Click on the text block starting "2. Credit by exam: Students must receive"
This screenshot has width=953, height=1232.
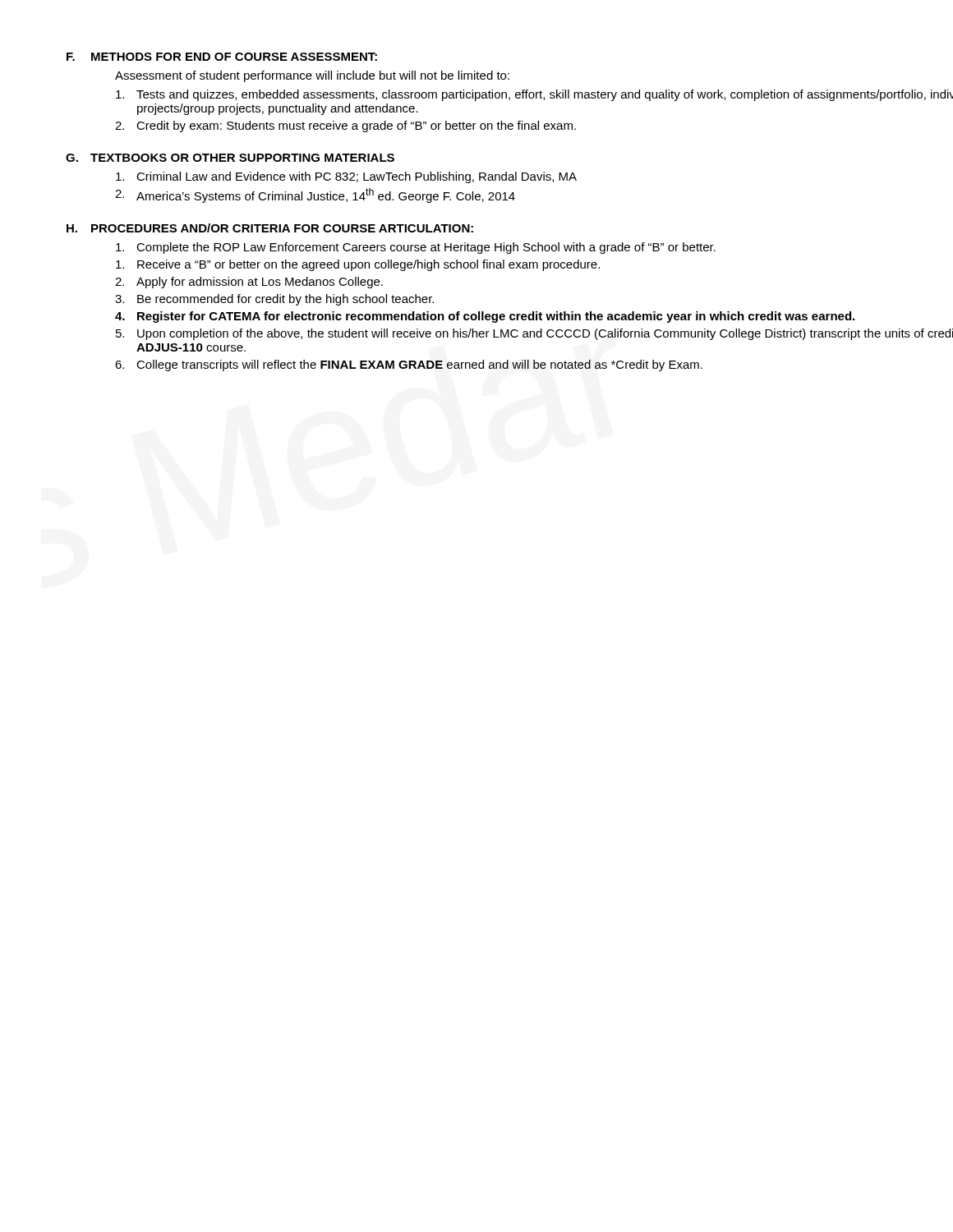click(x=534, y=125)
